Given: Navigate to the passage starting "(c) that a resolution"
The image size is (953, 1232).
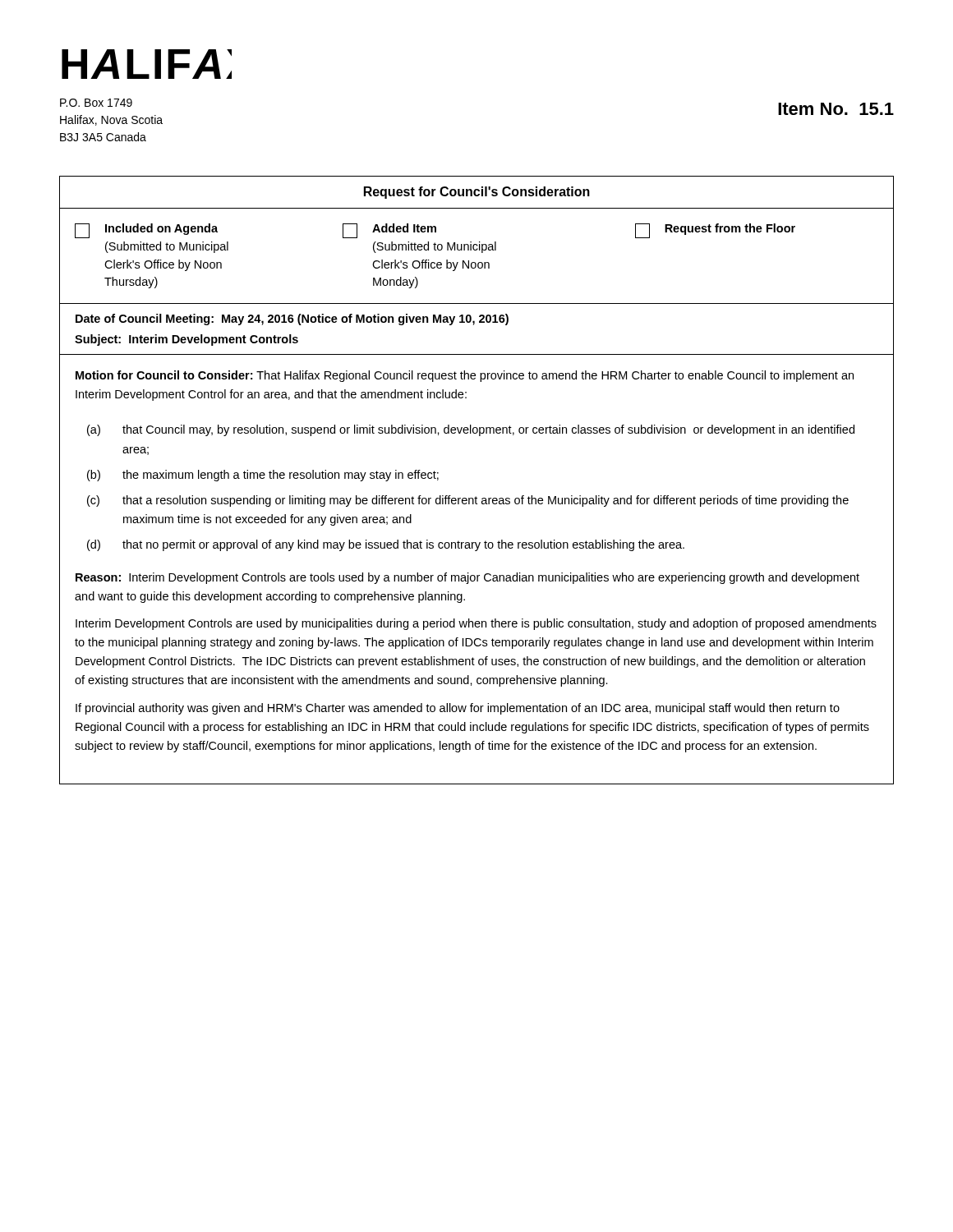Looking at the screenshot, I should [476, 510].
